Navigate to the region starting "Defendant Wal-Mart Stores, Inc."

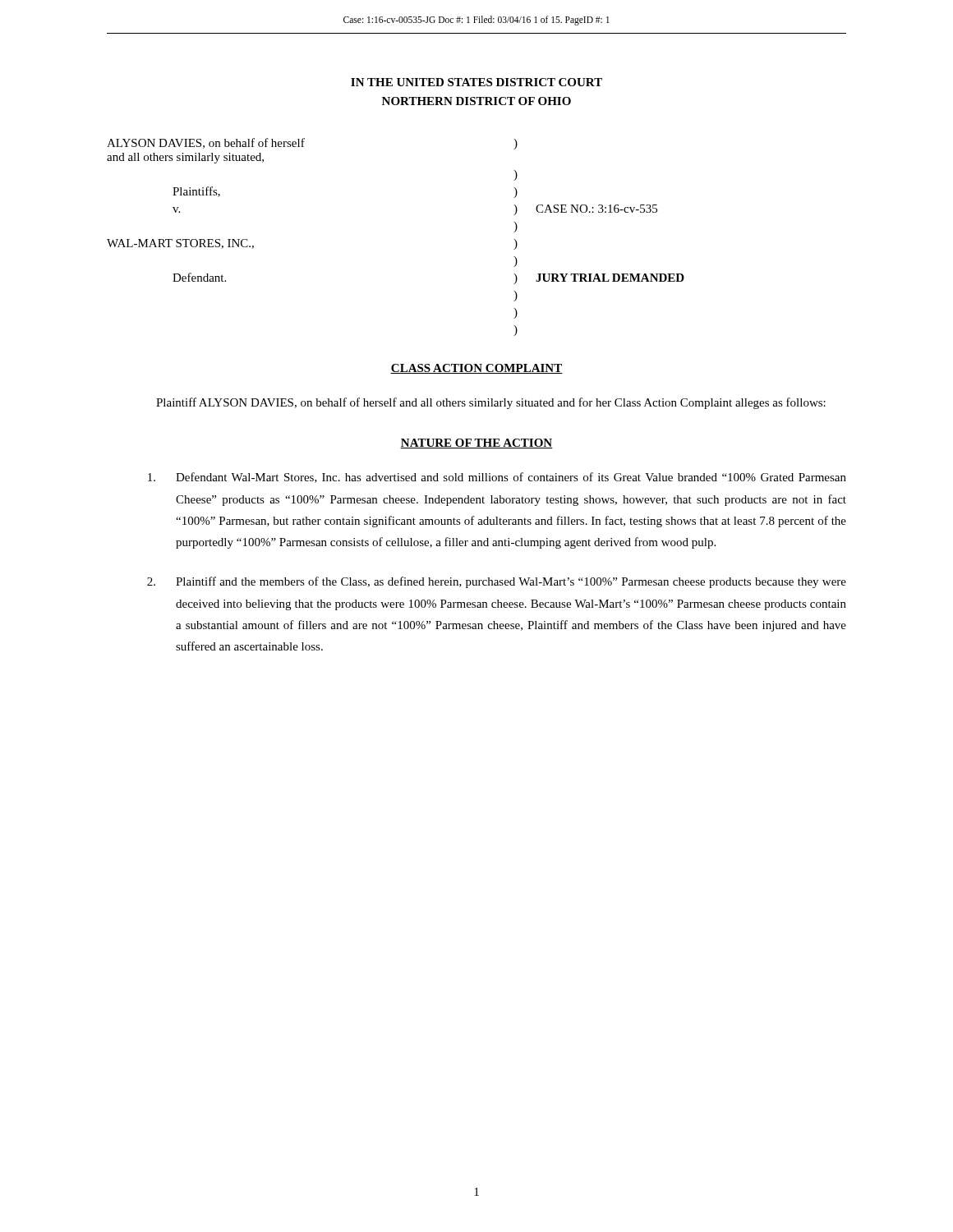tap(476, 510)
